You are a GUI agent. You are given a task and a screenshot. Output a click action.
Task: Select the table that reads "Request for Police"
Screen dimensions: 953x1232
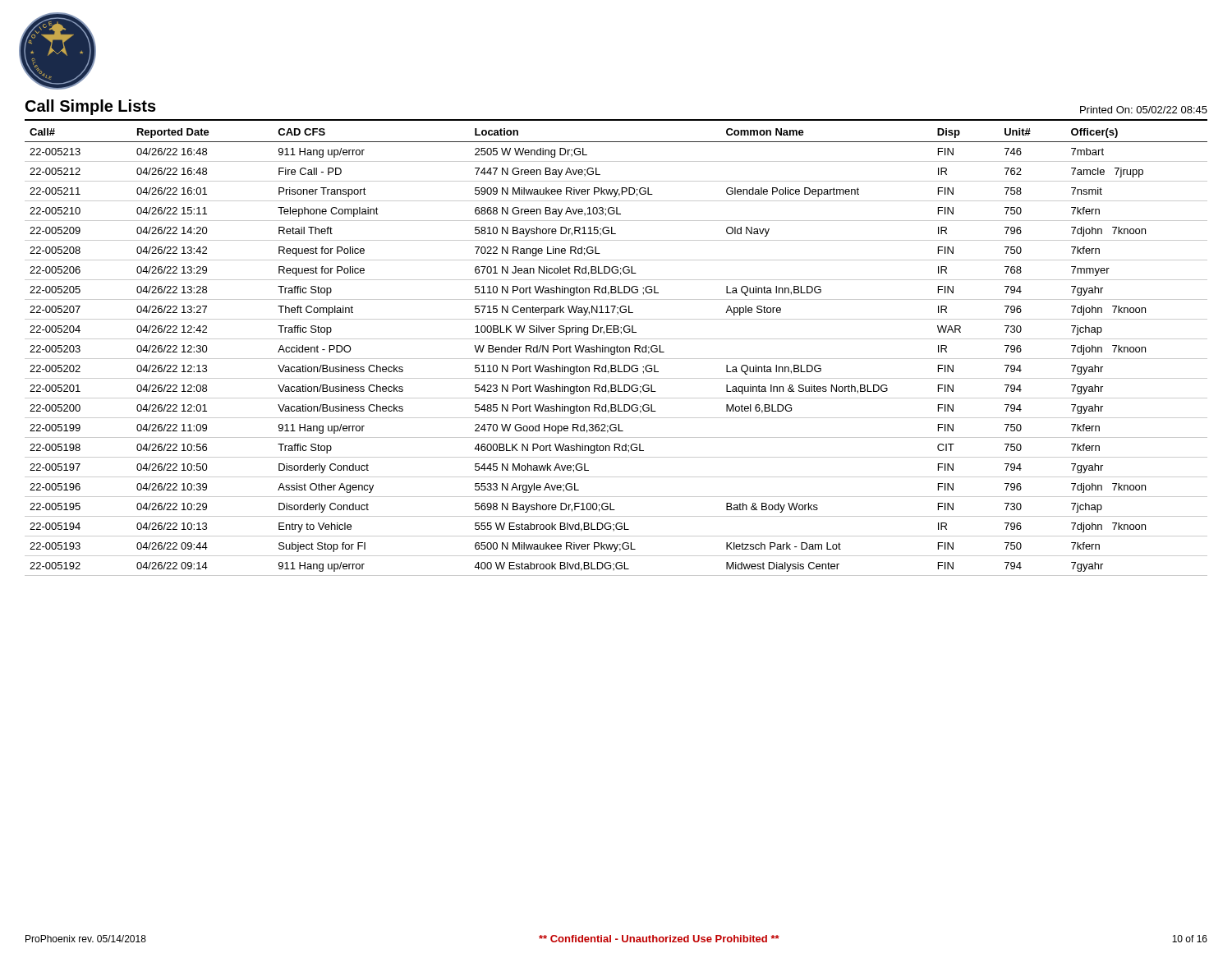[616, 349]
